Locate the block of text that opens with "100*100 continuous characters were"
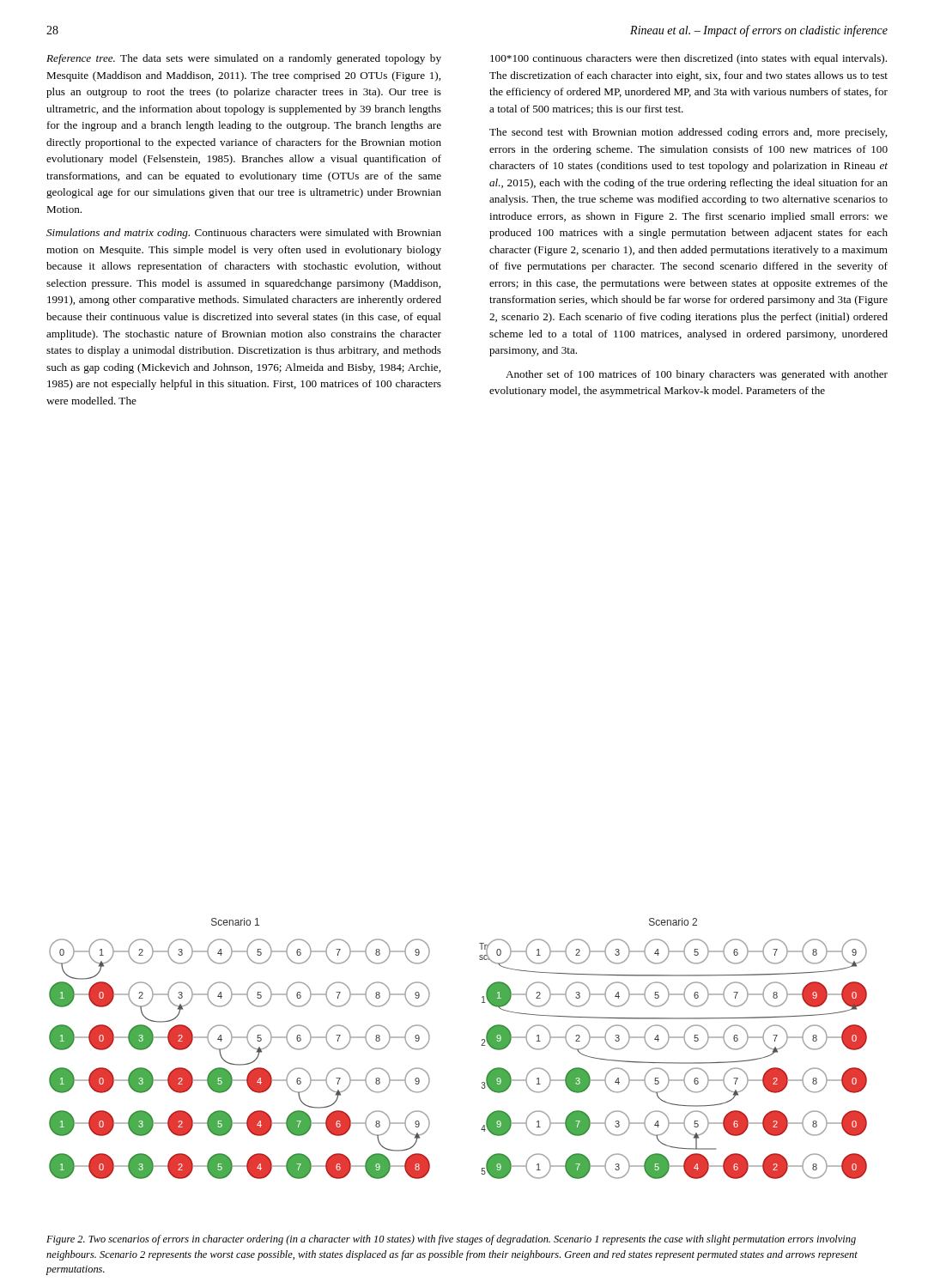The height and width of the screenshot is (1288, 934). tap(688, 224)
